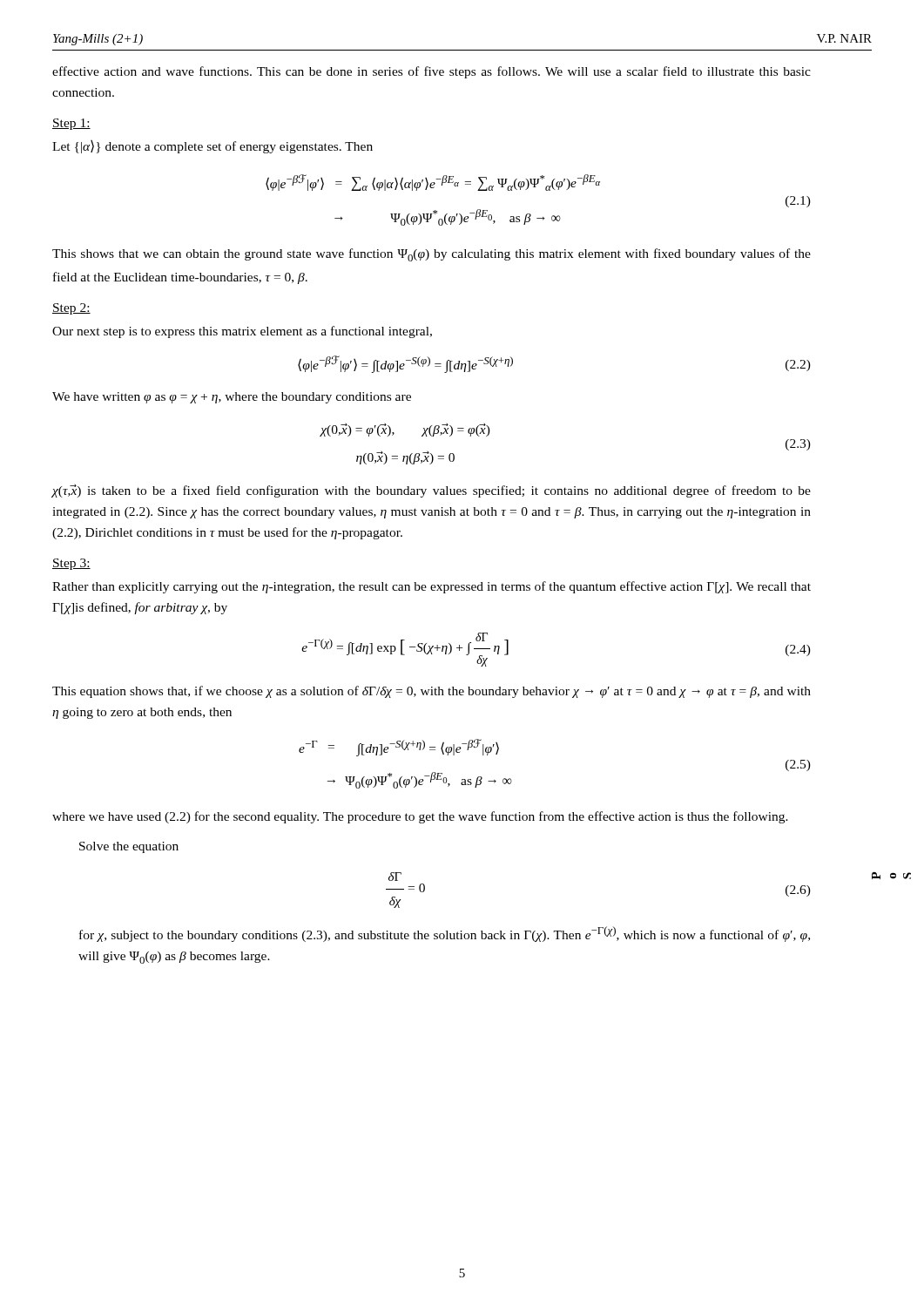Find the text block that says "Let {|α⟩} denote a complete set of energy"
The image size is (924, 1307).
click(213, 146)
